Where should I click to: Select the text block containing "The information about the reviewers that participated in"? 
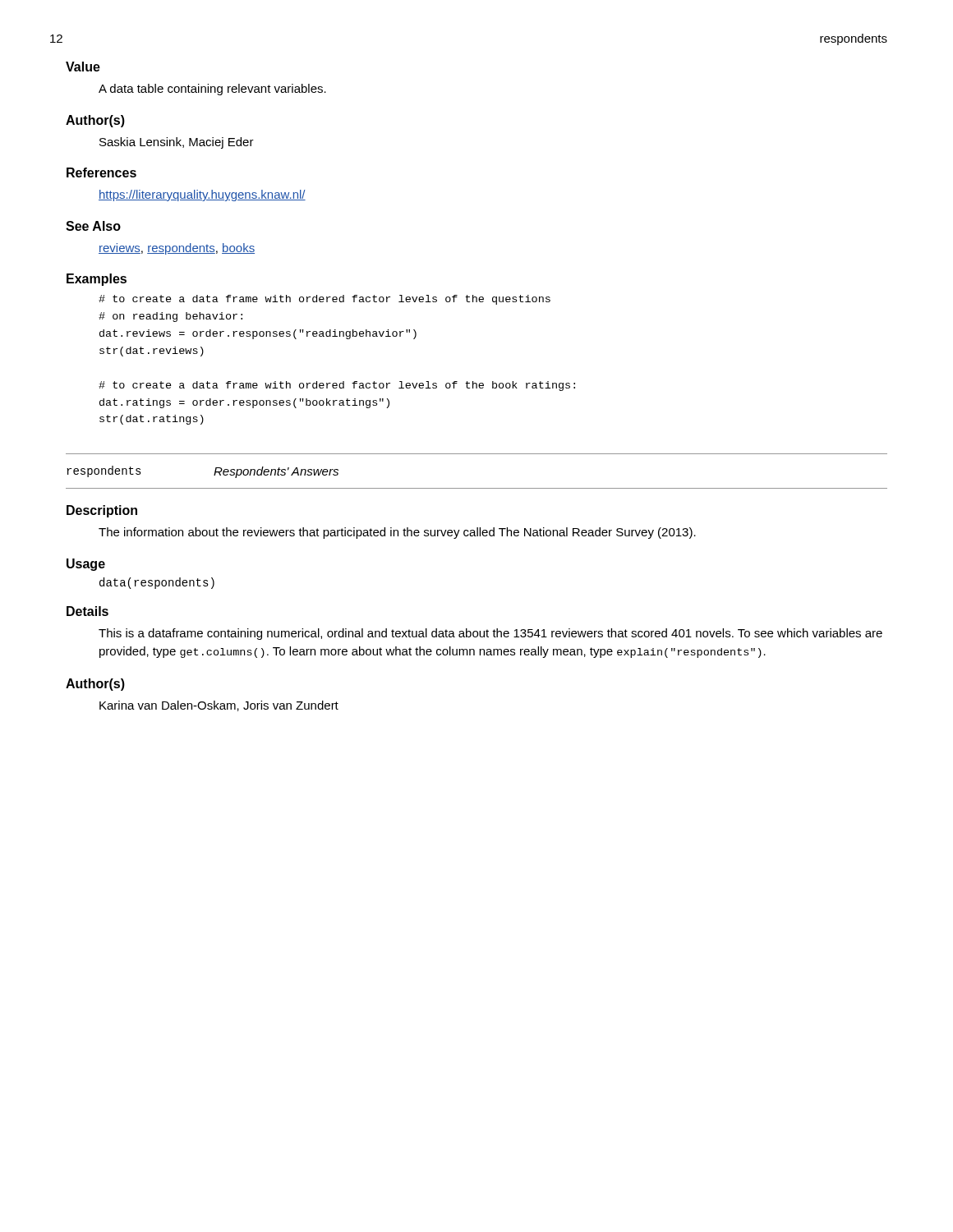[x=397, y=532]
